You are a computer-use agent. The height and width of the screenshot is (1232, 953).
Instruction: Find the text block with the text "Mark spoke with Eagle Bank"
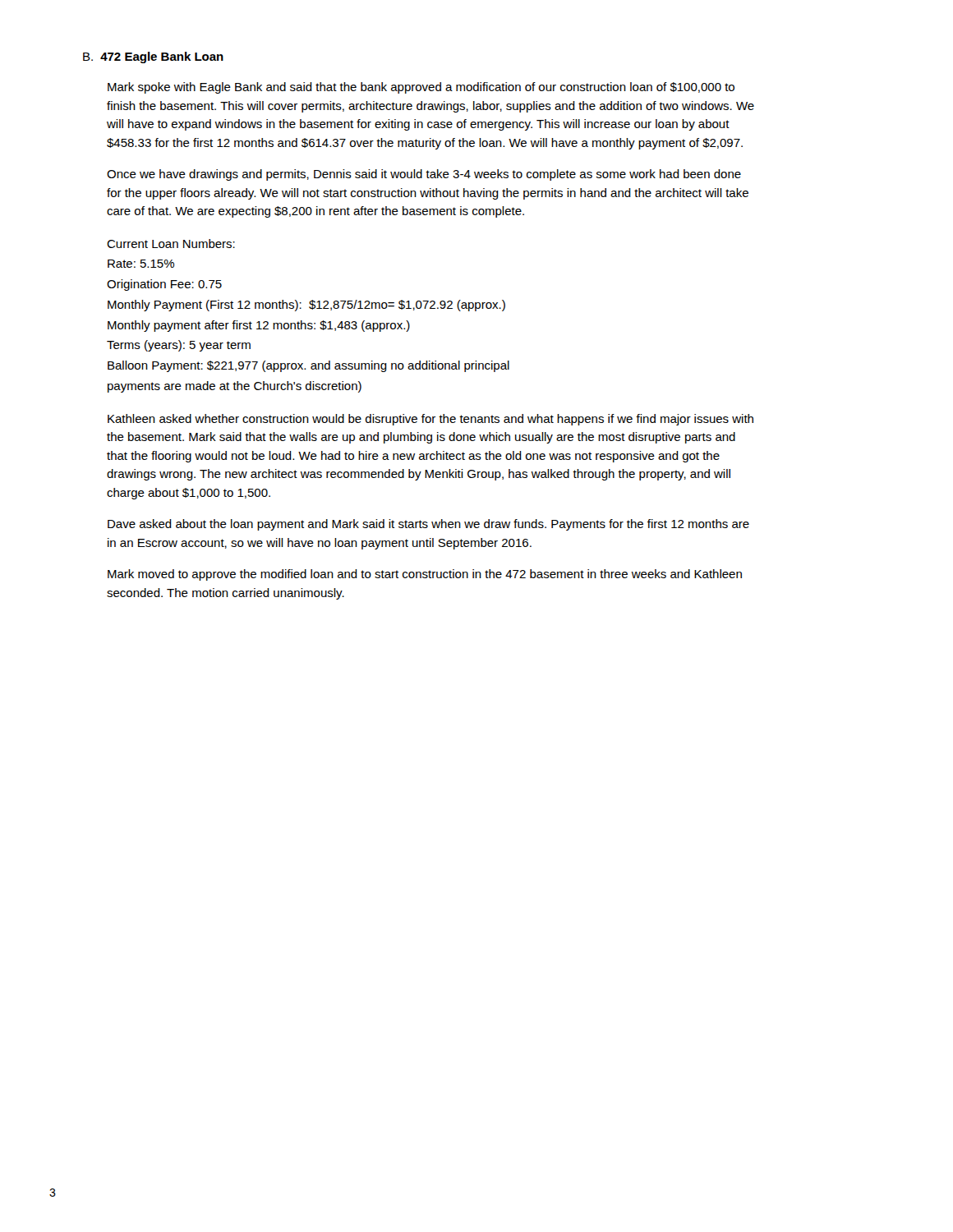[x=431, y=114]
